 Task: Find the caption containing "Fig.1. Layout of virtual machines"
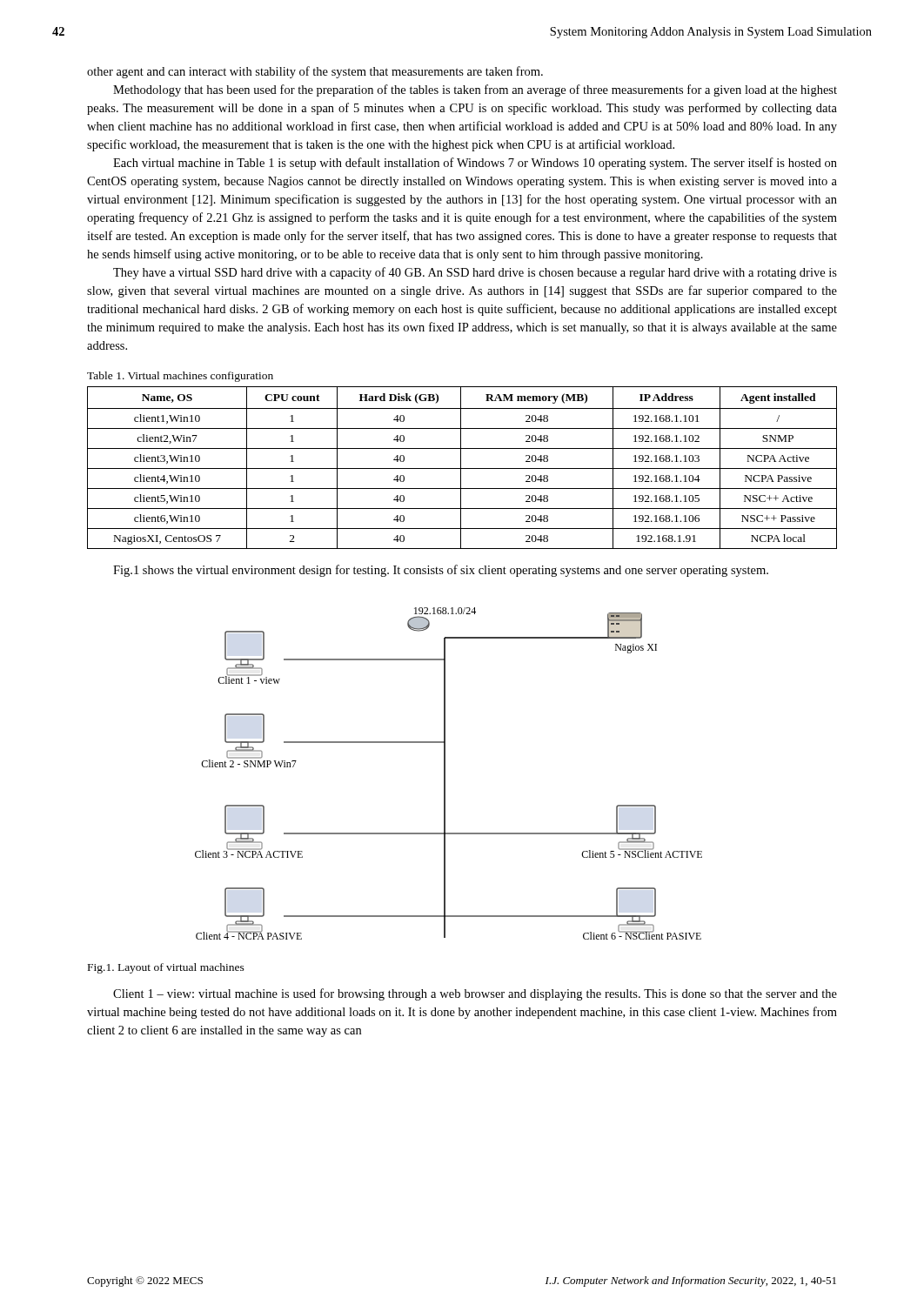tap(166, 967)
